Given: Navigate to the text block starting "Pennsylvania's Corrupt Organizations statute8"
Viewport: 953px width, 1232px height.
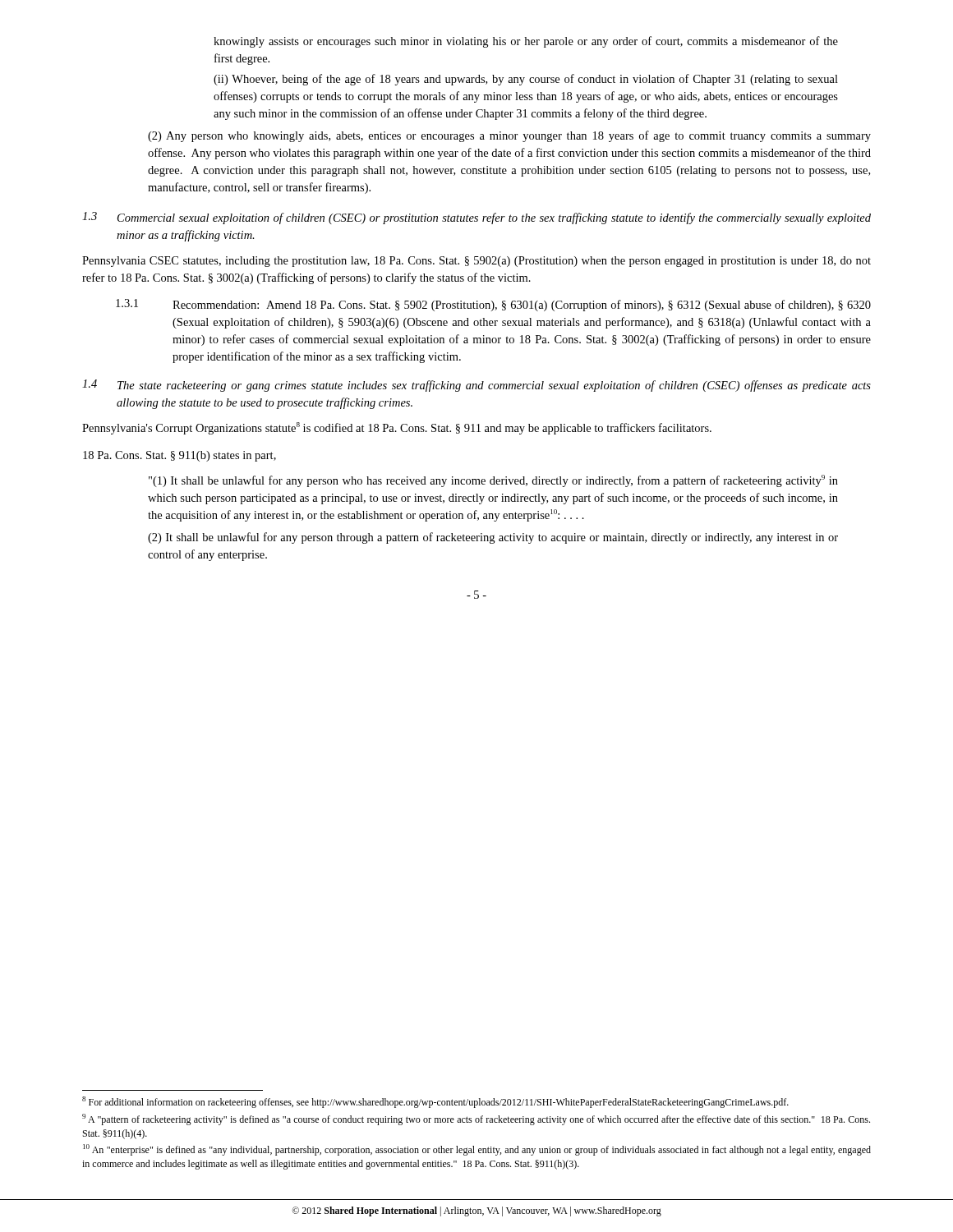Looking at the screenshot, I should pos(476,429).
